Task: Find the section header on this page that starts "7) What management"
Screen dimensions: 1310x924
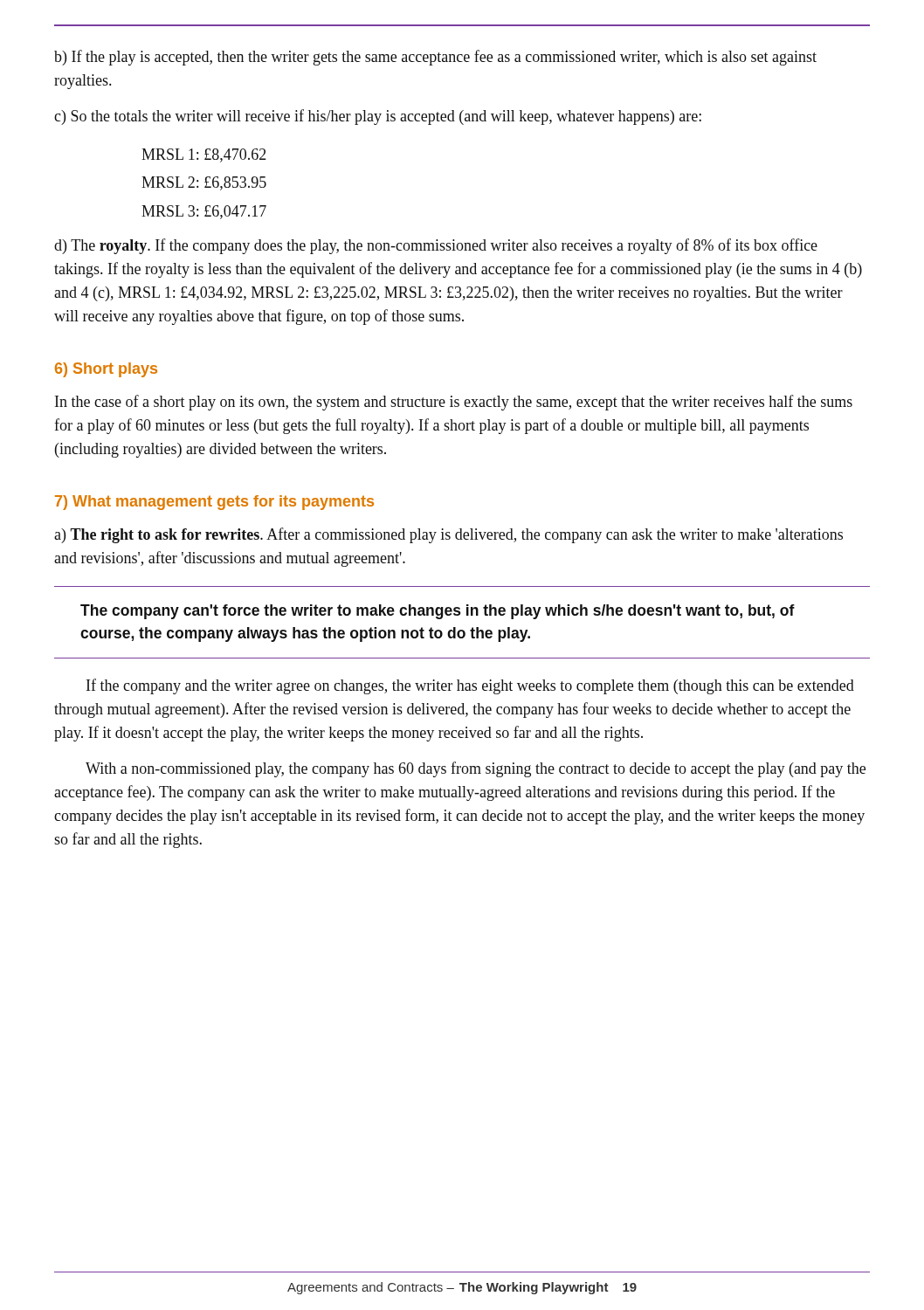Action: click(214, 501)
